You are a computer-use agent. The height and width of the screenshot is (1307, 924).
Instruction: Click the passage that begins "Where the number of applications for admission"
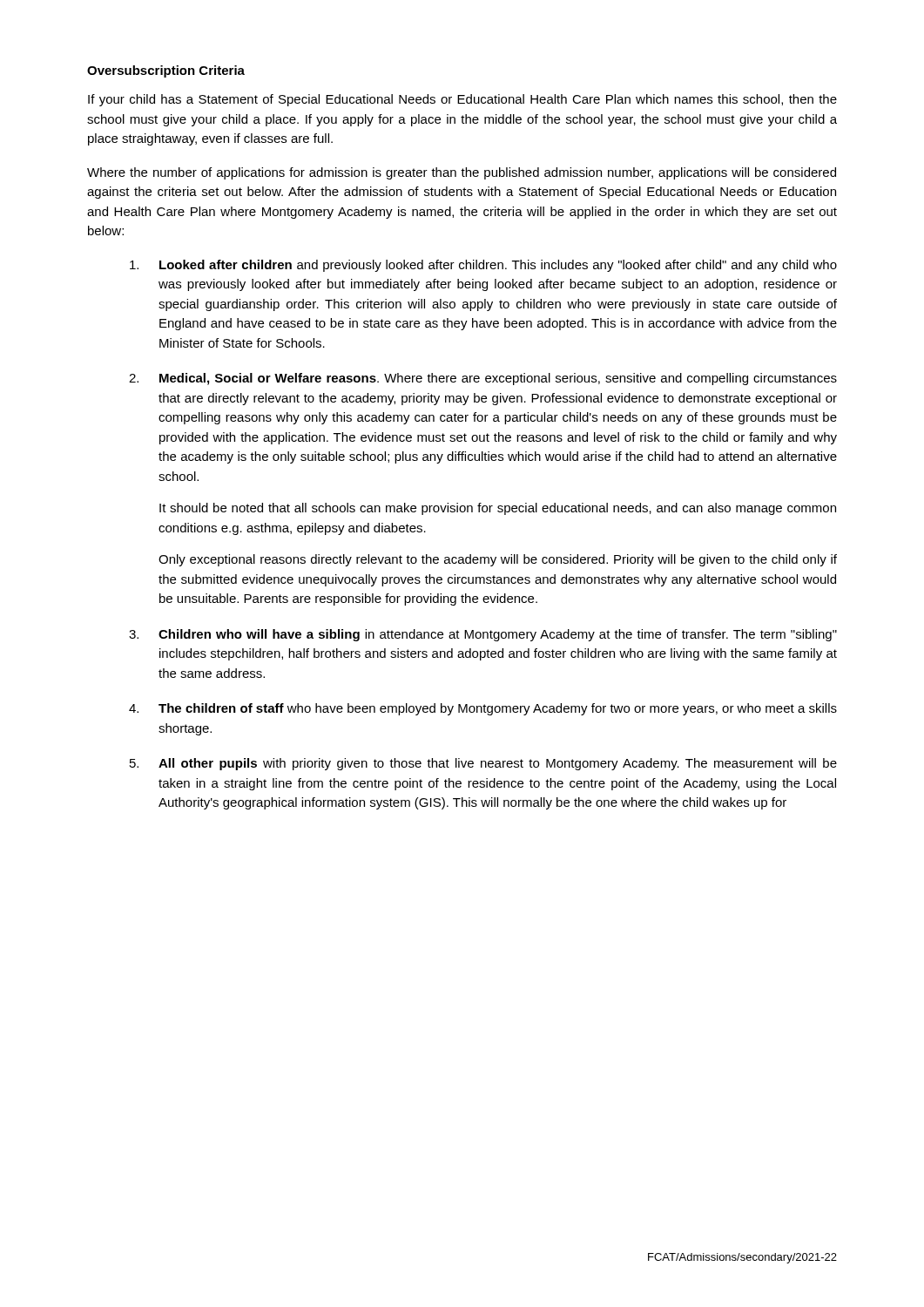pyautogui.click(x=462, y=201)
